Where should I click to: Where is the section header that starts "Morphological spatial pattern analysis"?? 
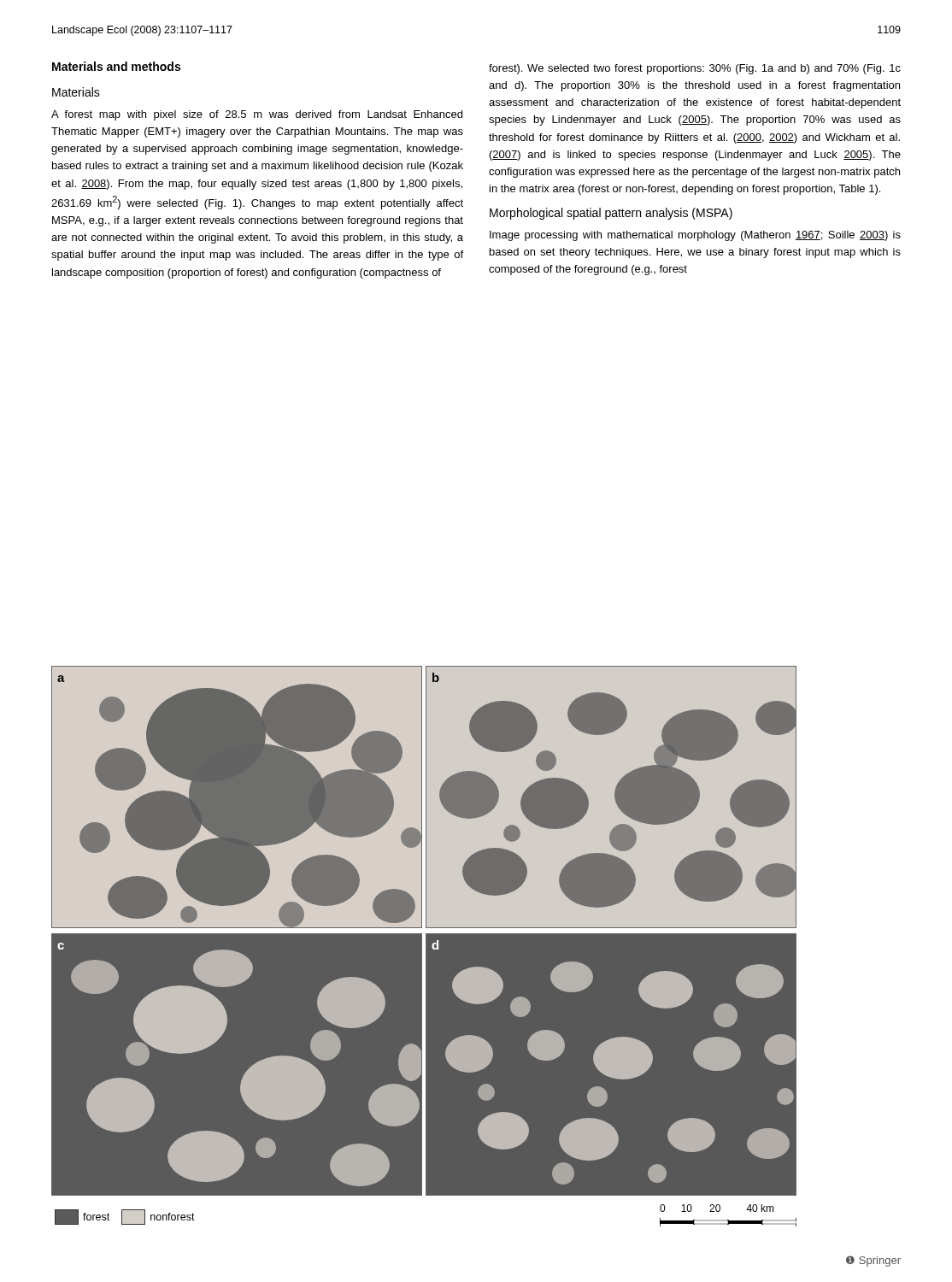point(611,213)
